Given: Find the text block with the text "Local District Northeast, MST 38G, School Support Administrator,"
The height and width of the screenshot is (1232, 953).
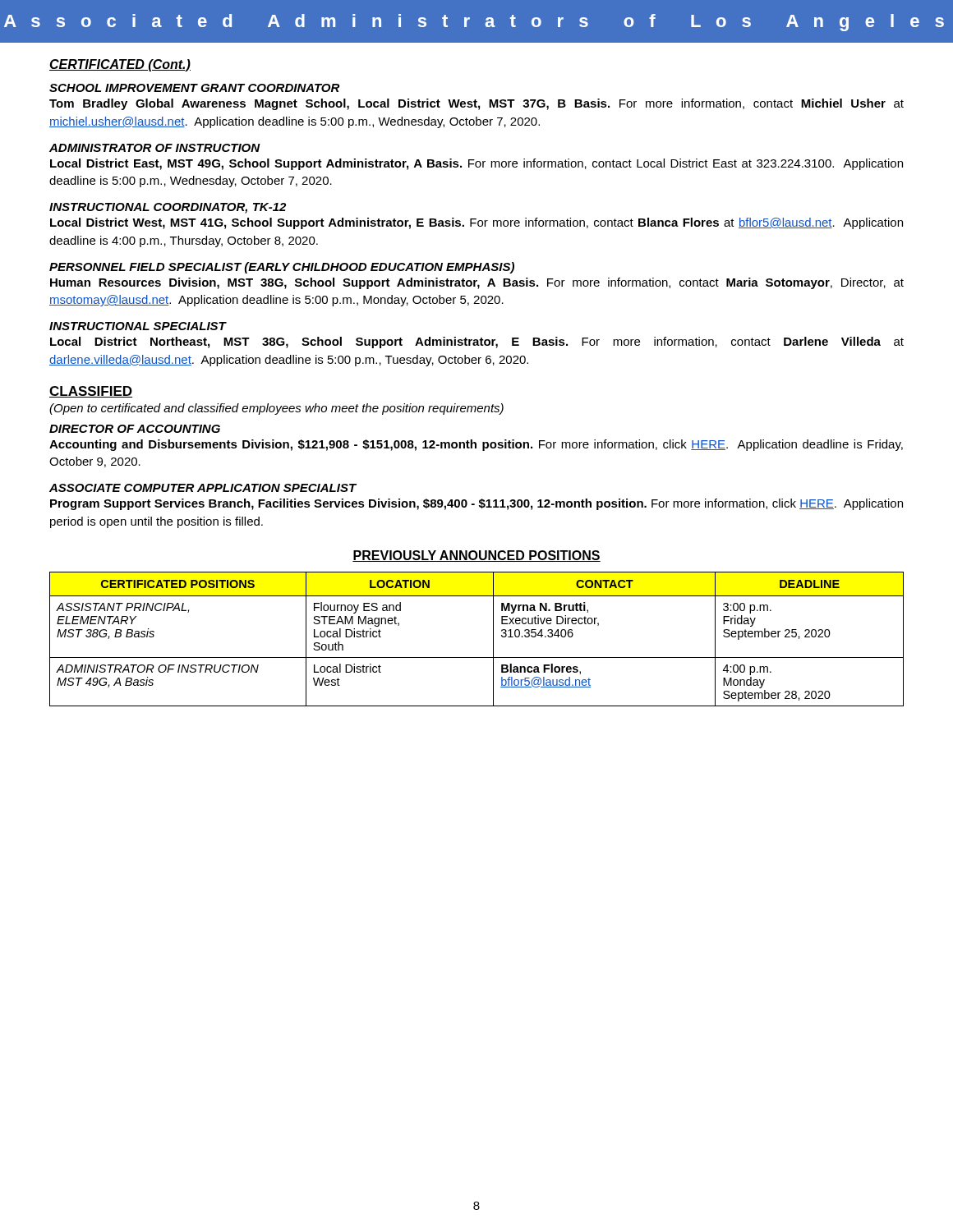Looking at the screenshot, I should 476,350.
